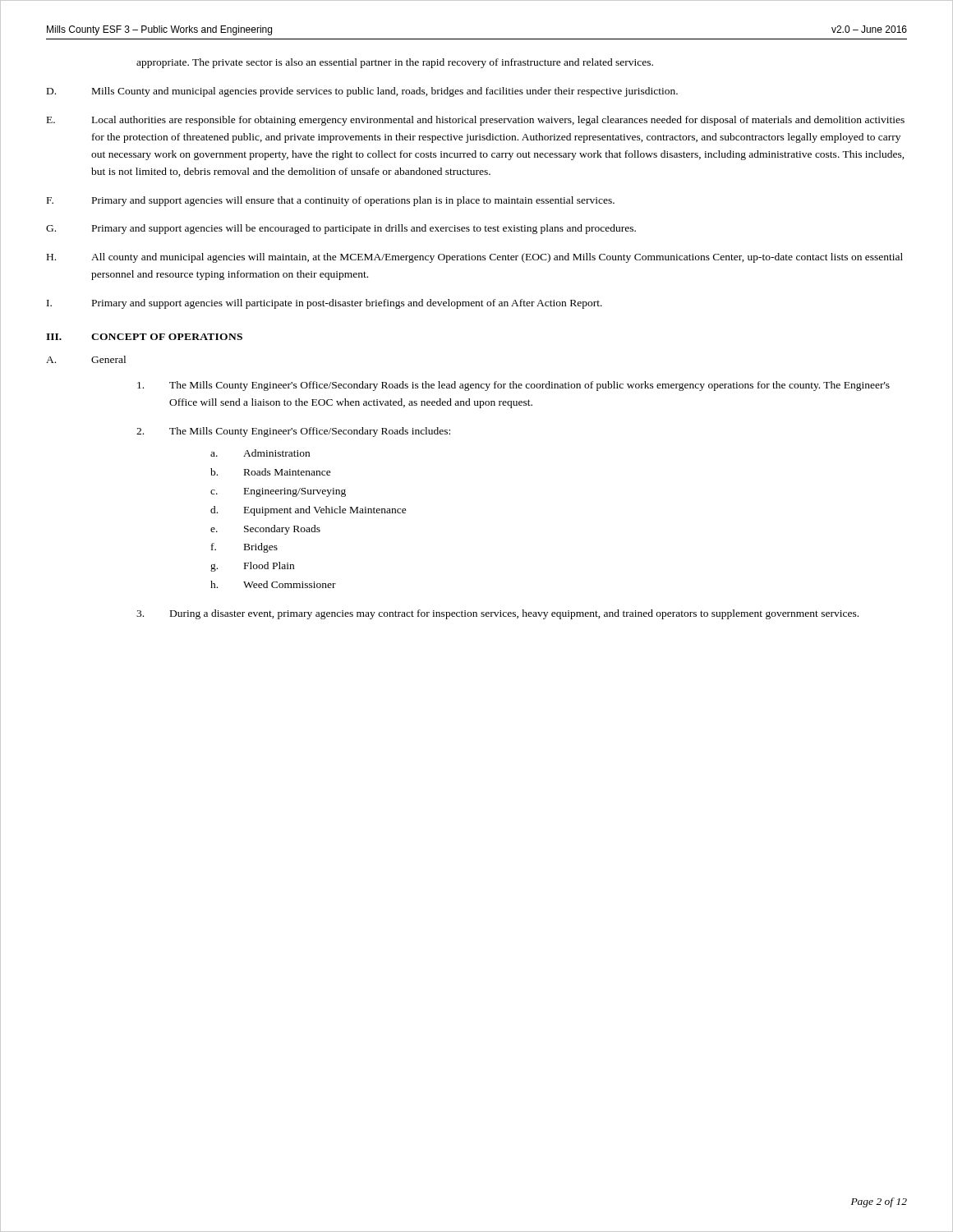Locate the text "h. Weed Commissioner"

[273, 584]
